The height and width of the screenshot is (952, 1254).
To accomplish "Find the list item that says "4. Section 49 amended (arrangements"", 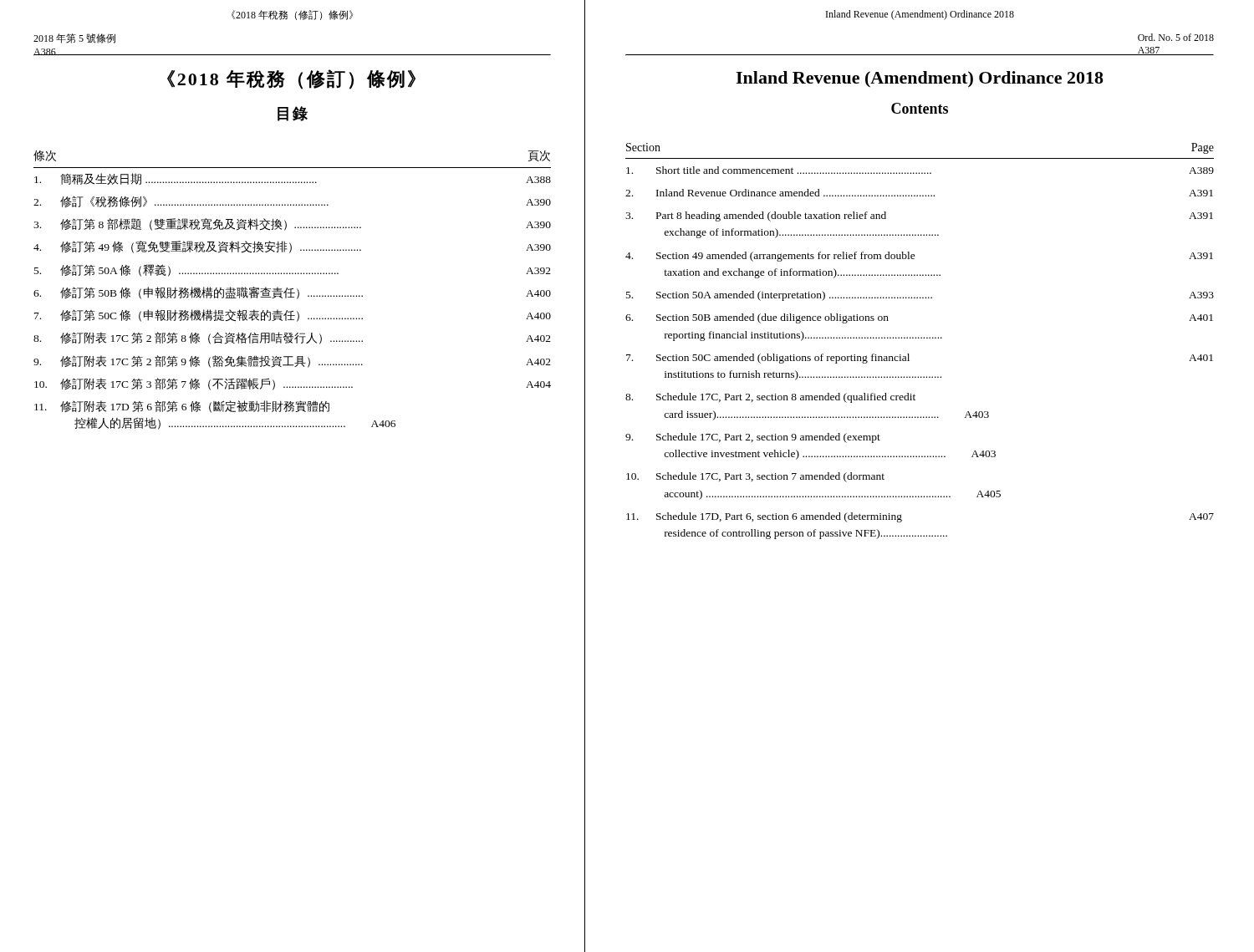I will pyautogui.click(x=920, y=264).
